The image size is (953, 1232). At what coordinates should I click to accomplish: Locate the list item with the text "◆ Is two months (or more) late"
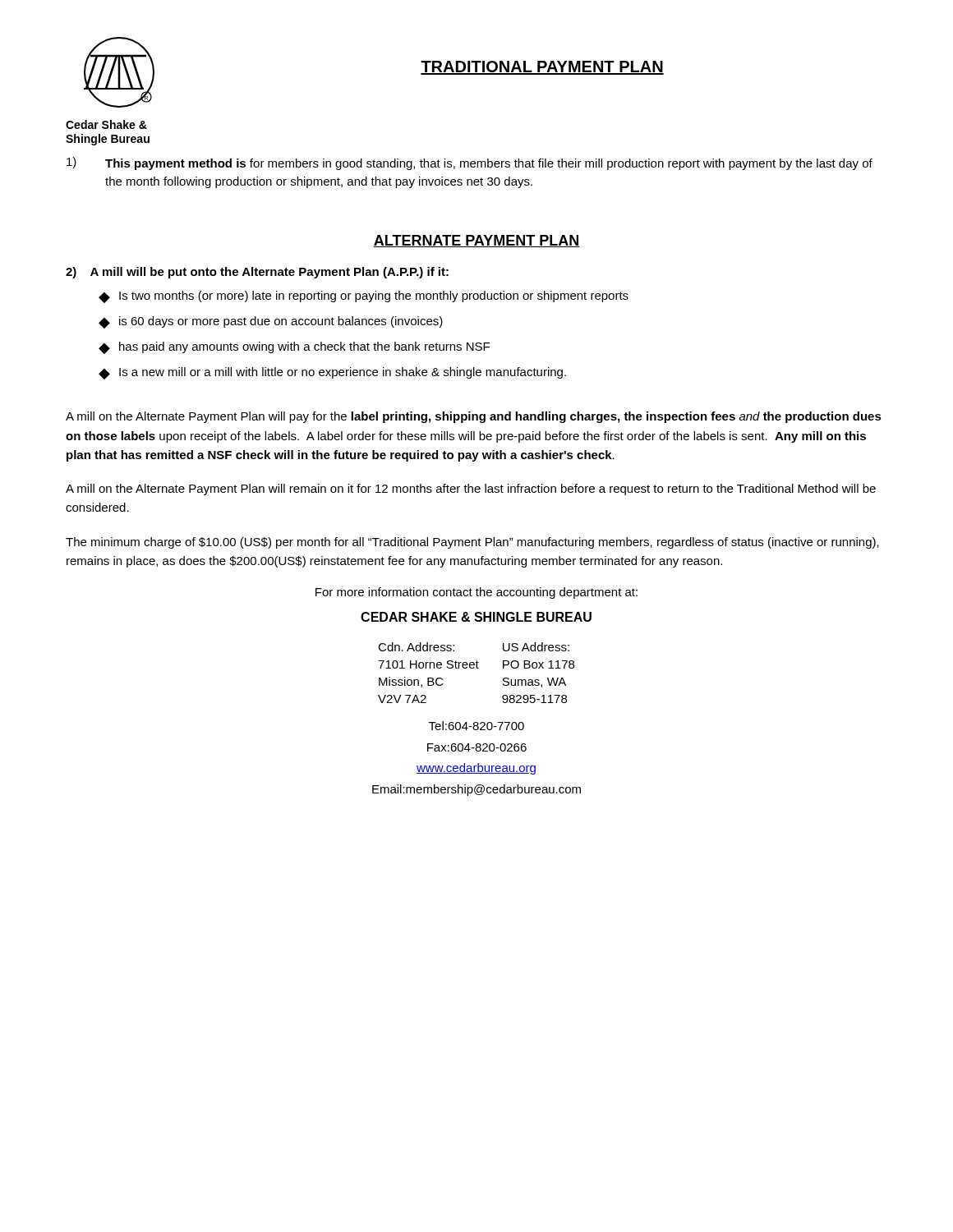click(x=364, y=297)
